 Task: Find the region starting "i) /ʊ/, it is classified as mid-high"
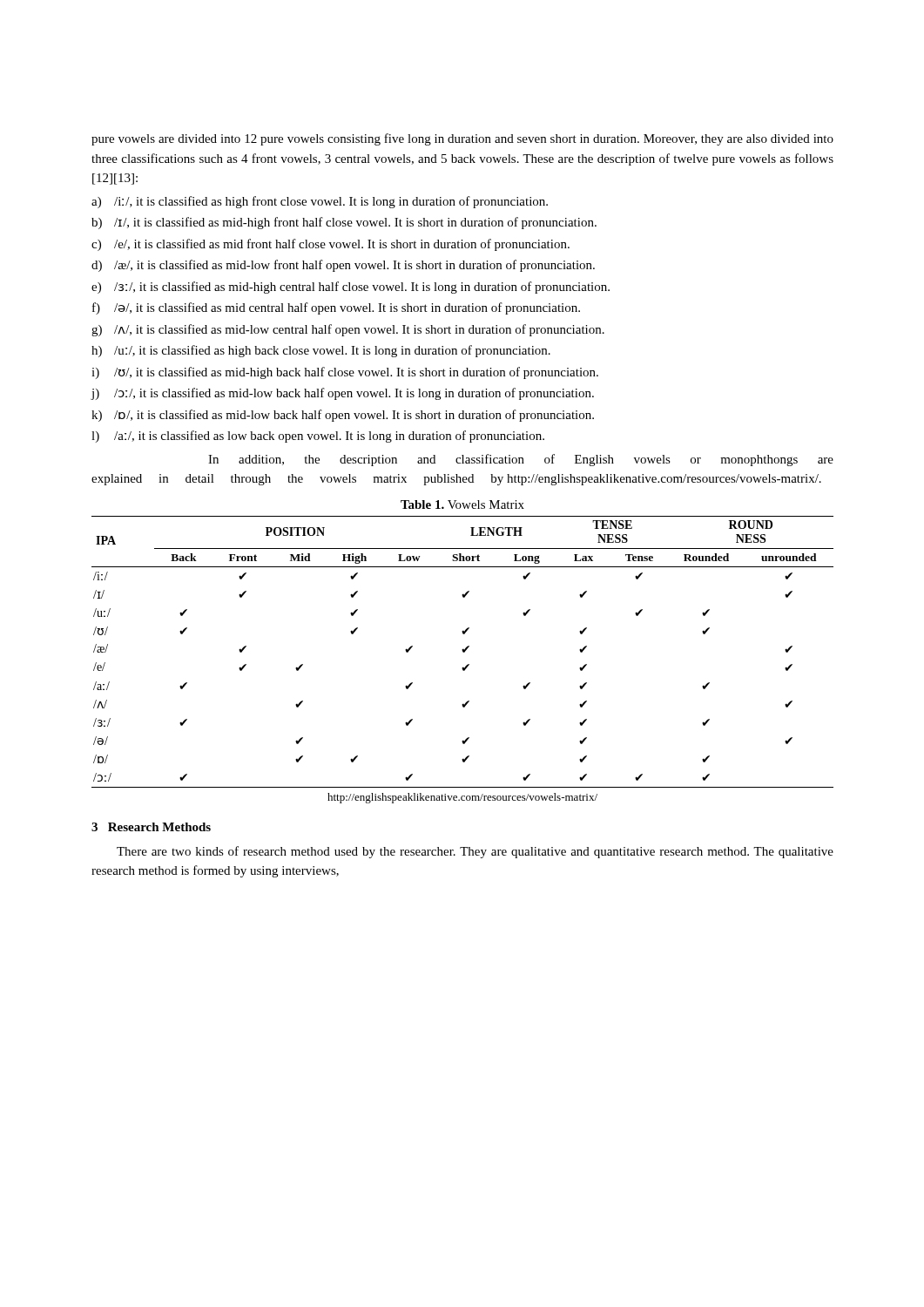tap(462, 372)
